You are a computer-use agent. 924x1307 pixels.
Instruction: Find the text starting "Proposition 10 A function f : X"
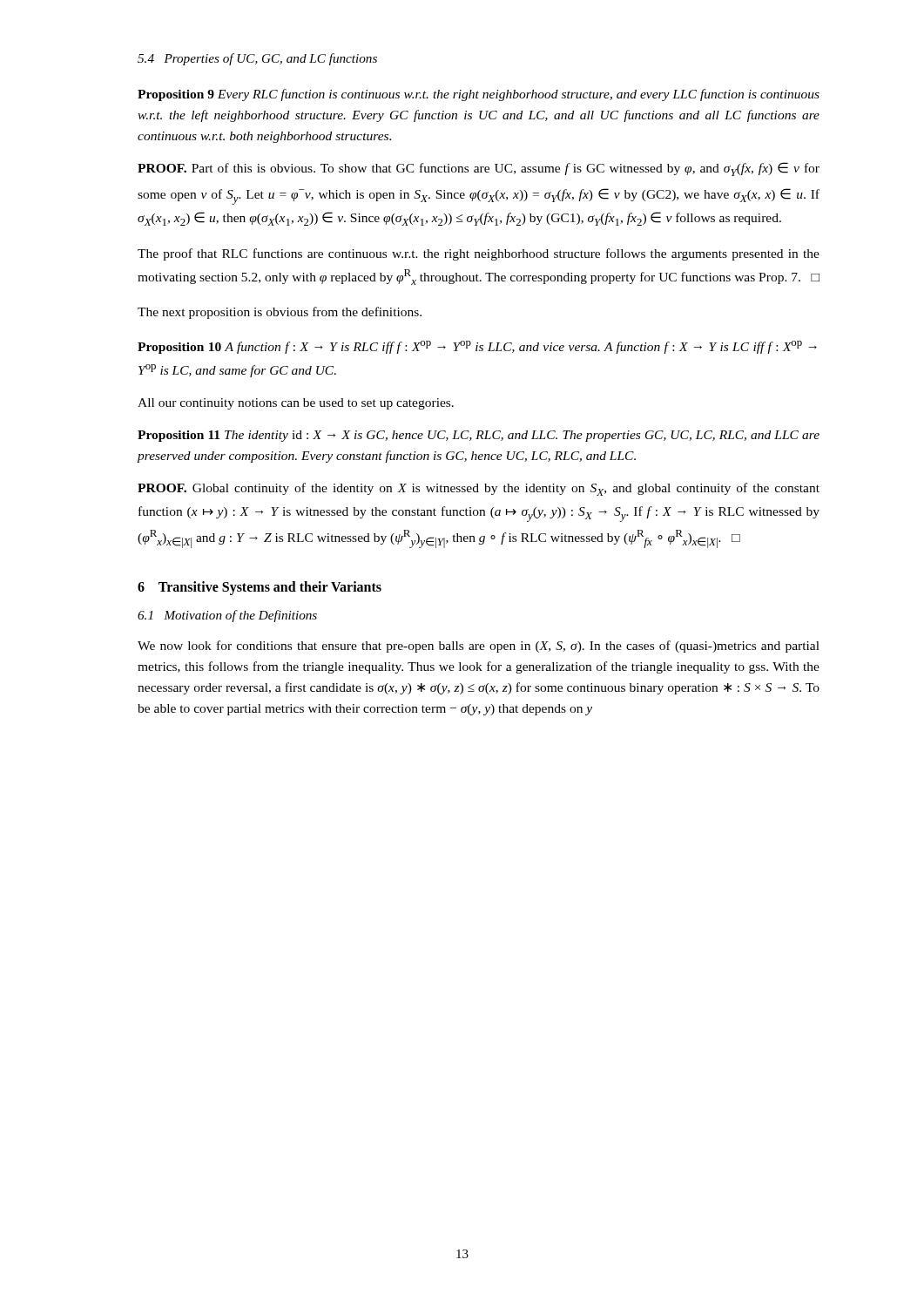479,356
